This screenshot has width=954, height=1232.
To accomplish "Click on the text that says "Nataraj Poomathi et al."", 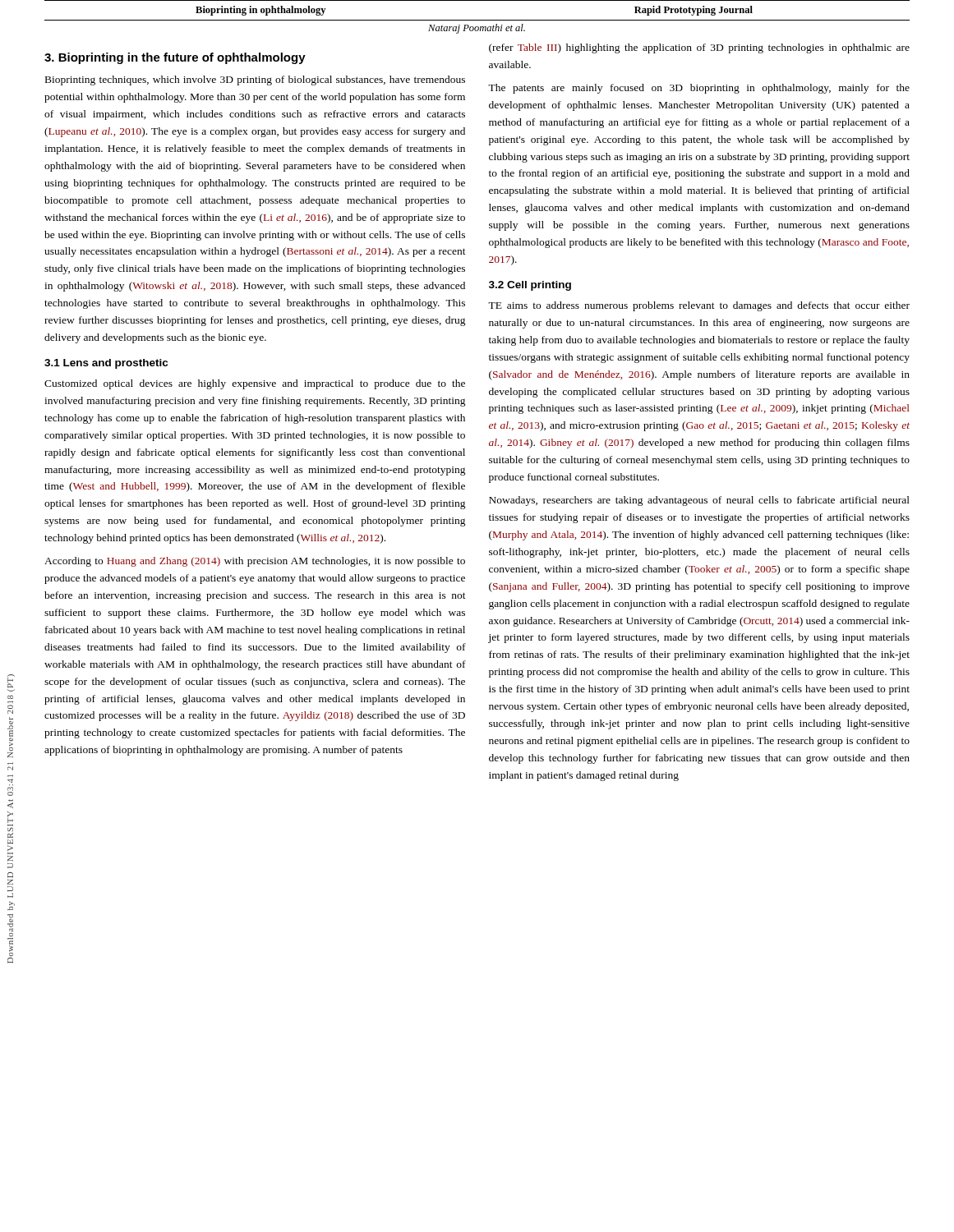I will (477, 28).
